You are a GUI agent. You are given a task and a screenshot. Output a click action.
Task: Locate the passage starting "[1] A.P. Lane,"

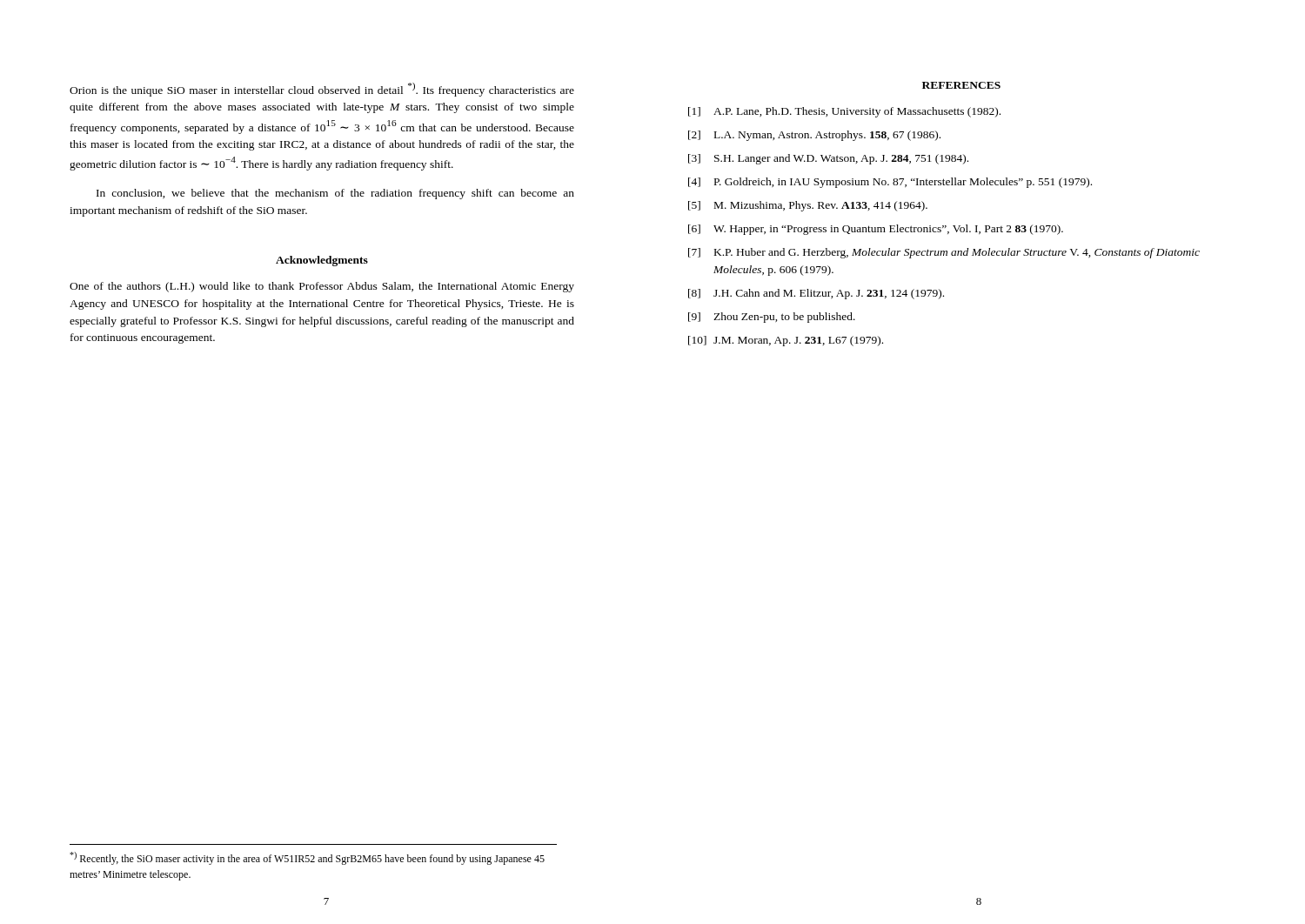pyautogui.click(x=961, y=112)
